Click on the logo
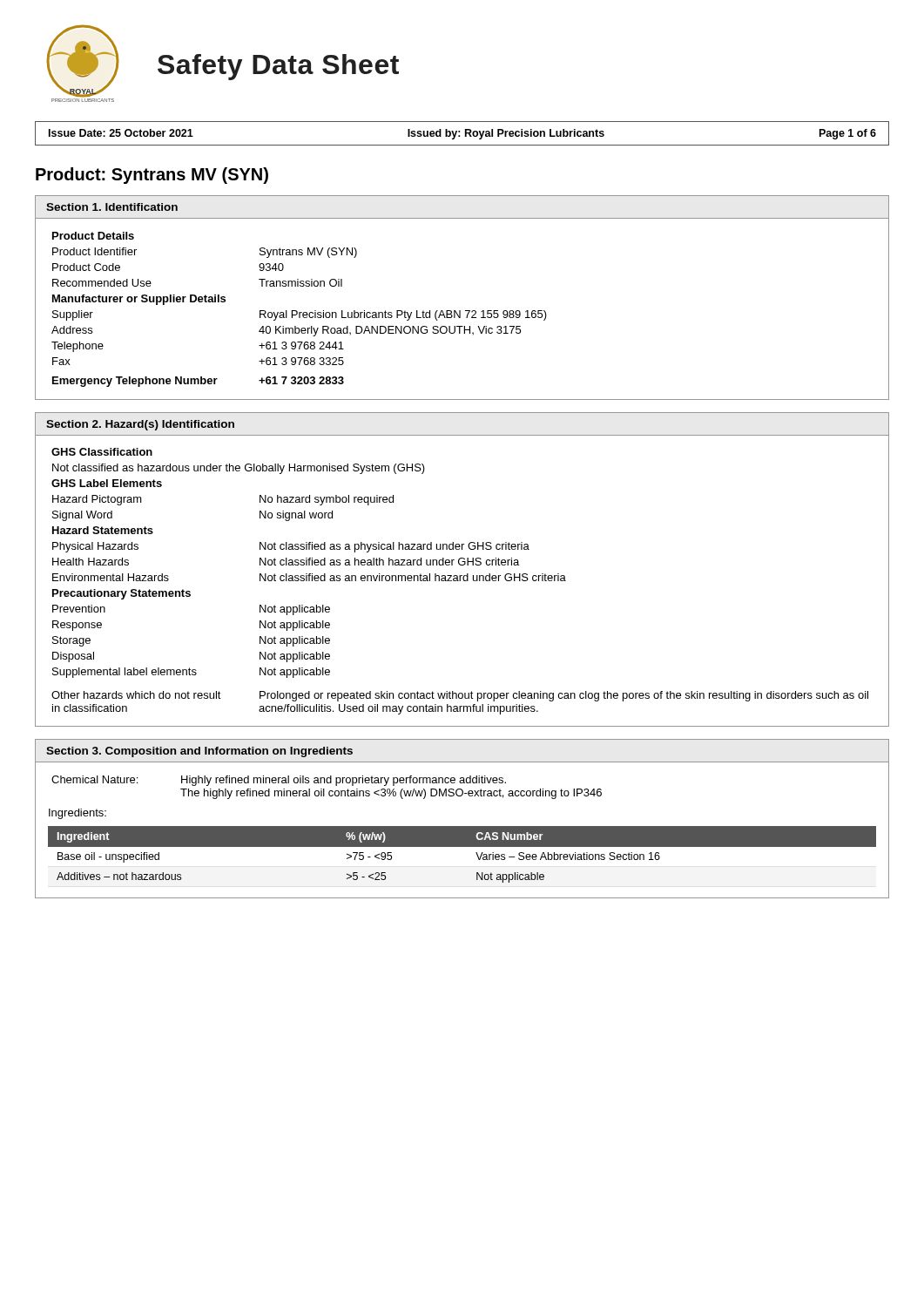Image resolution: width=924 pixels, height=1307 pixels. pyautogui.click(x=96, y=65)
